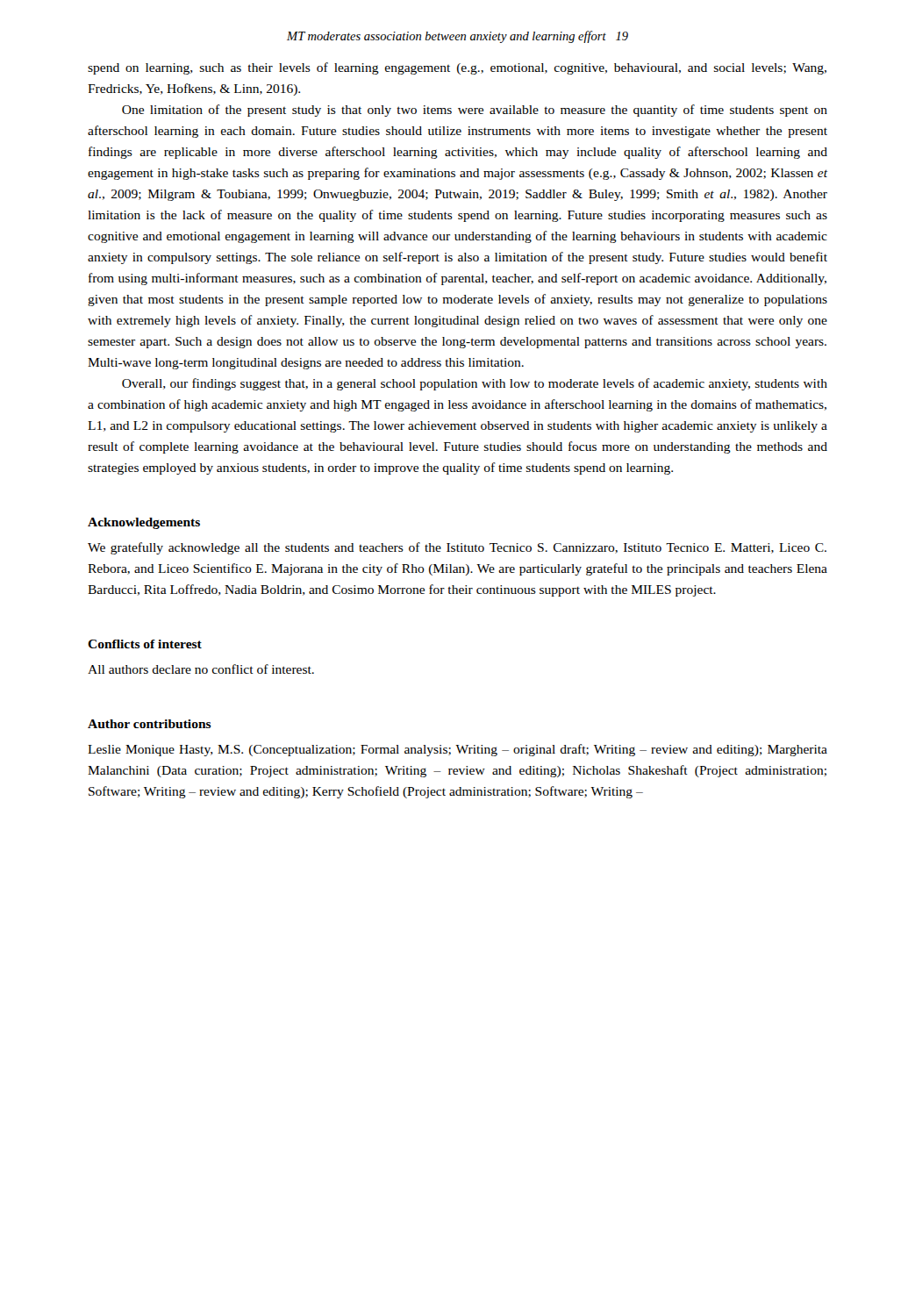This screenshot has height=1316, width=915.
Task: Locate the text "All authors declare no conflict of interest."
Action: click(x=201, y=669)
